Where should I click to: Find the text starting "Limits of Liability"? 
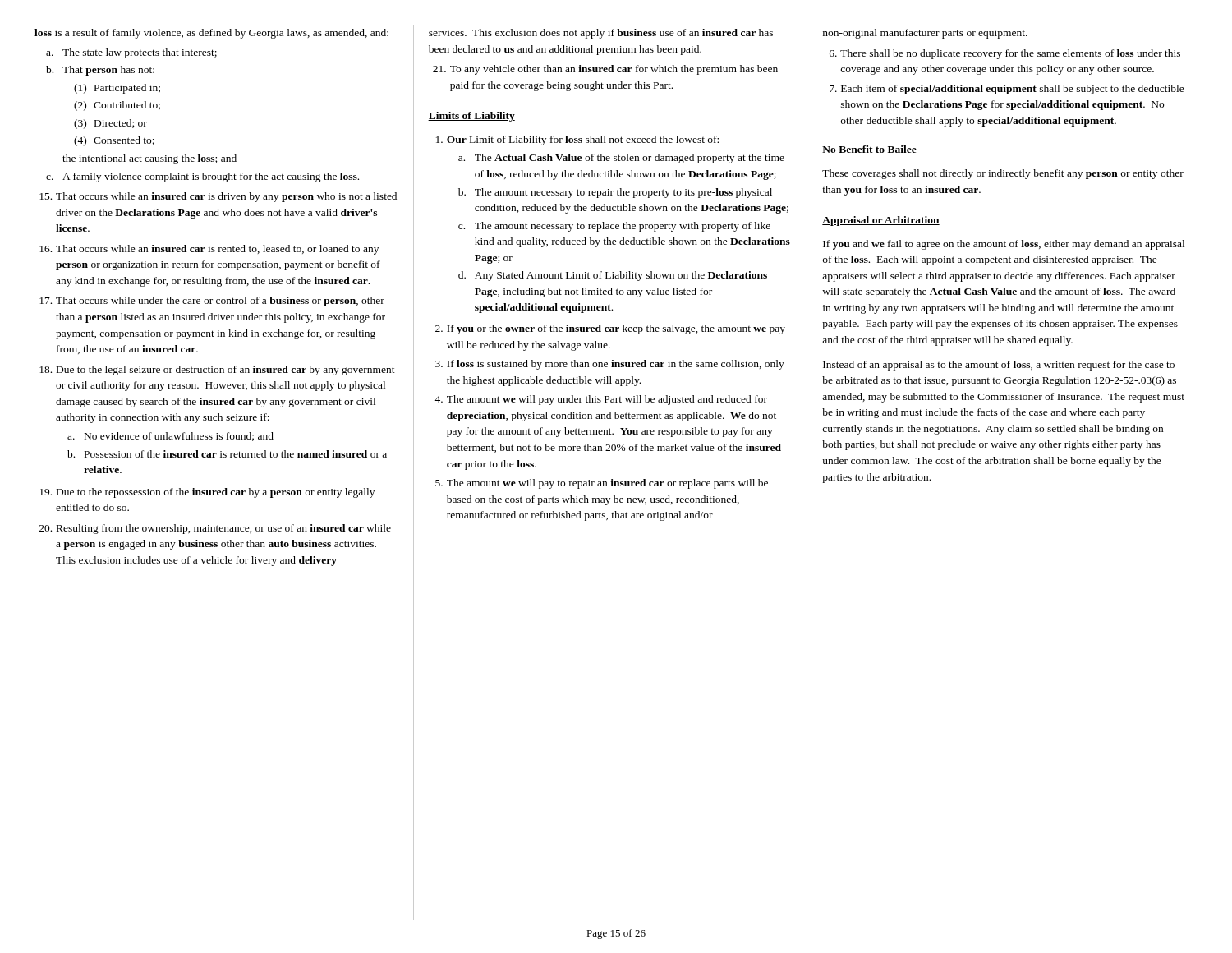(x=472, y=116)
